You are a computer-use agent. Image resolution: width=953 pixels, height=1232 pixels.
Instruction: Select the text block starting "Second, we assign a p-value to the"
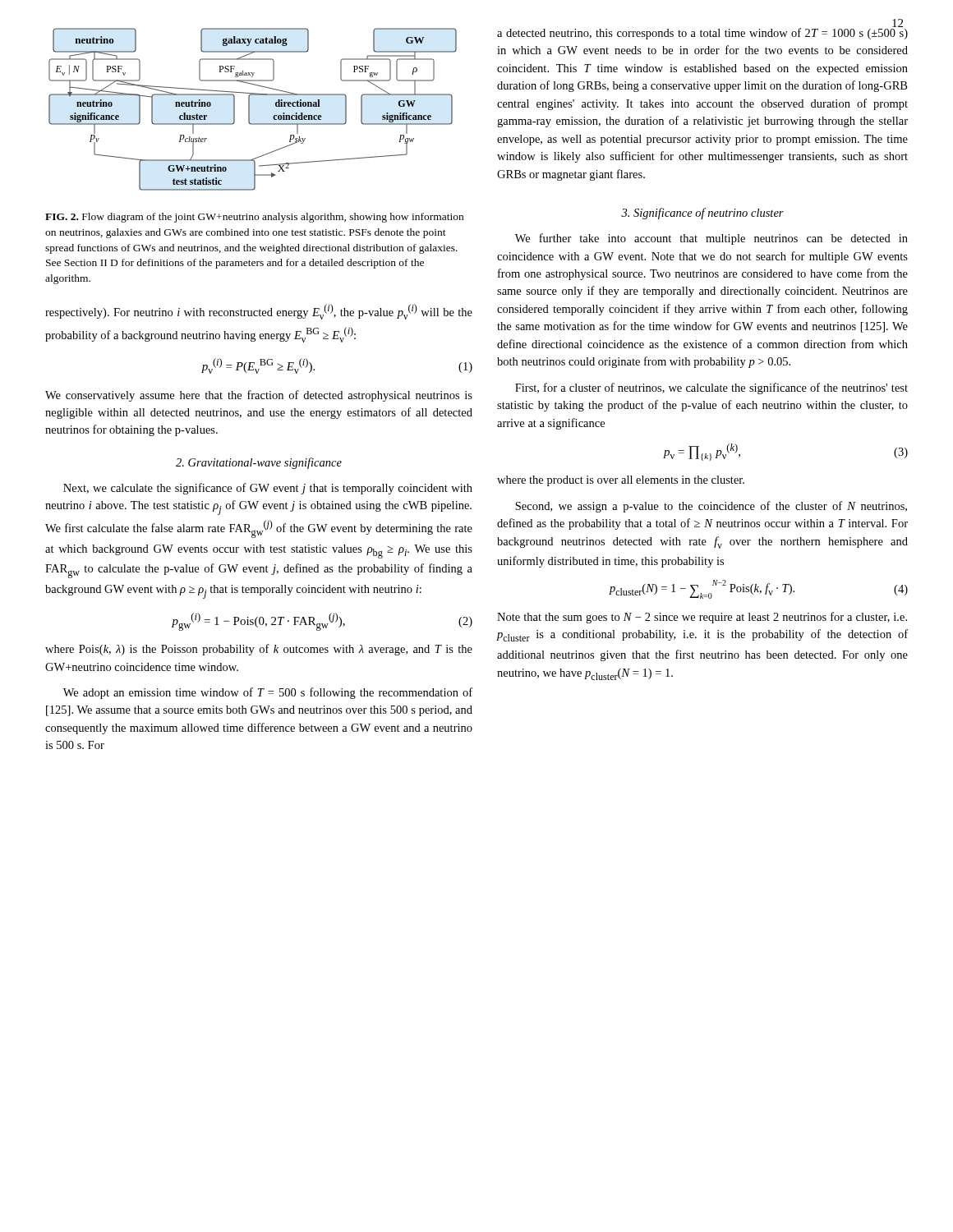[702, 533]
